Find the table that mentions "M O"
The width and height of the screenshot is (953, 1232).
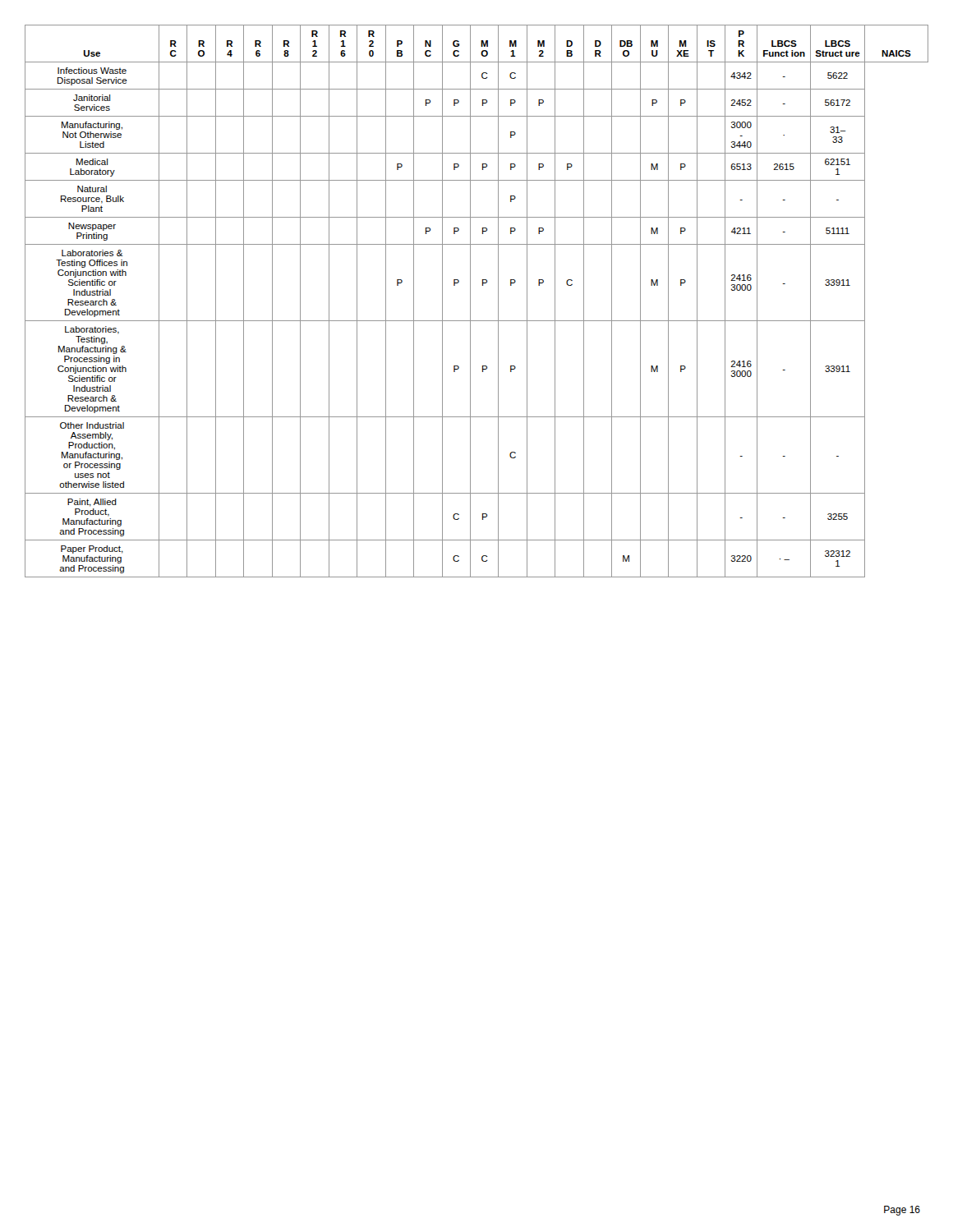click(476, 301)
